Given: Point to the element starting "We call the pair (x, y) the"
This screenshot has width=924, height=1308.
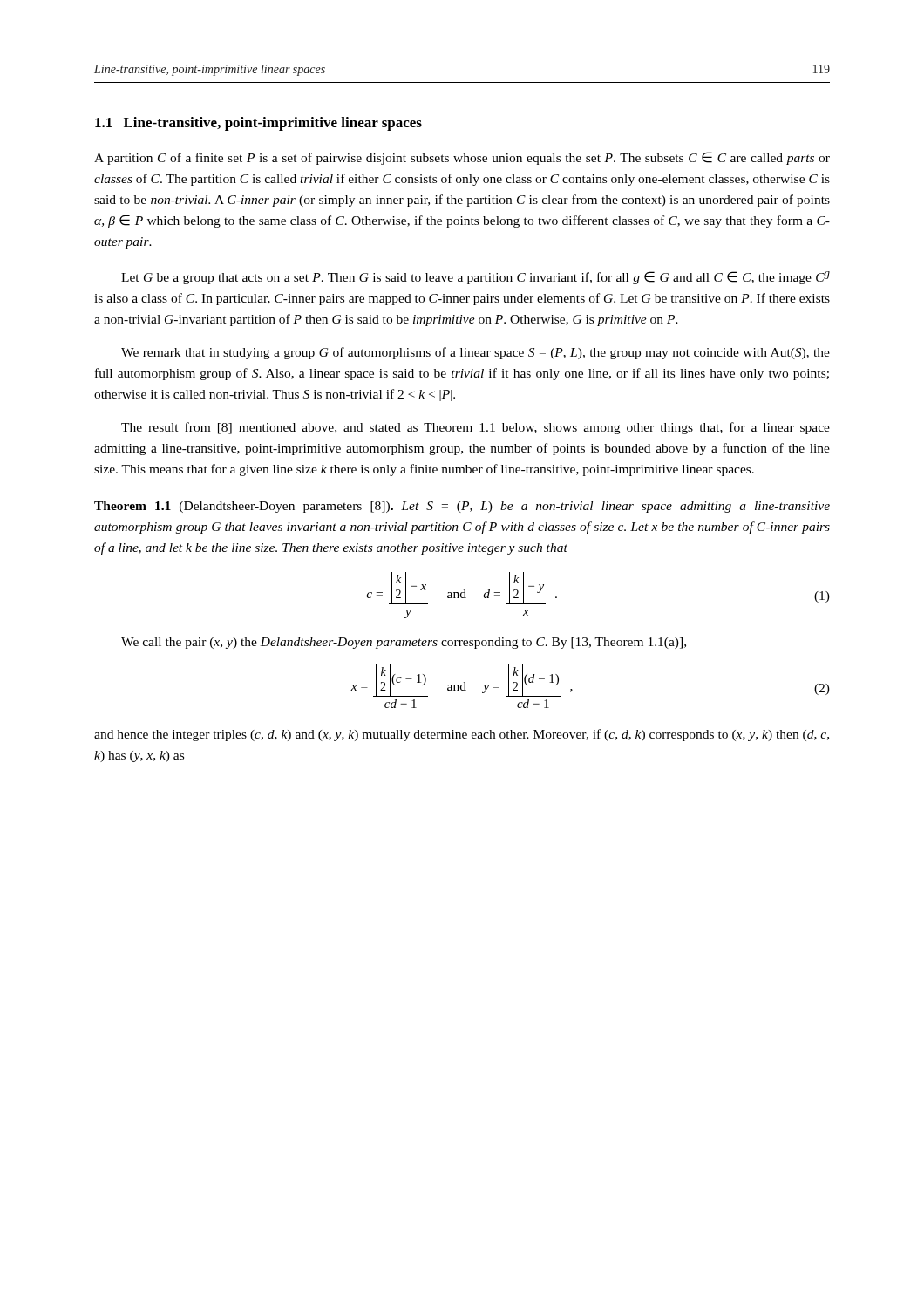Looking at the screenshot, I should pyautogui.click(x=462, y=642).
